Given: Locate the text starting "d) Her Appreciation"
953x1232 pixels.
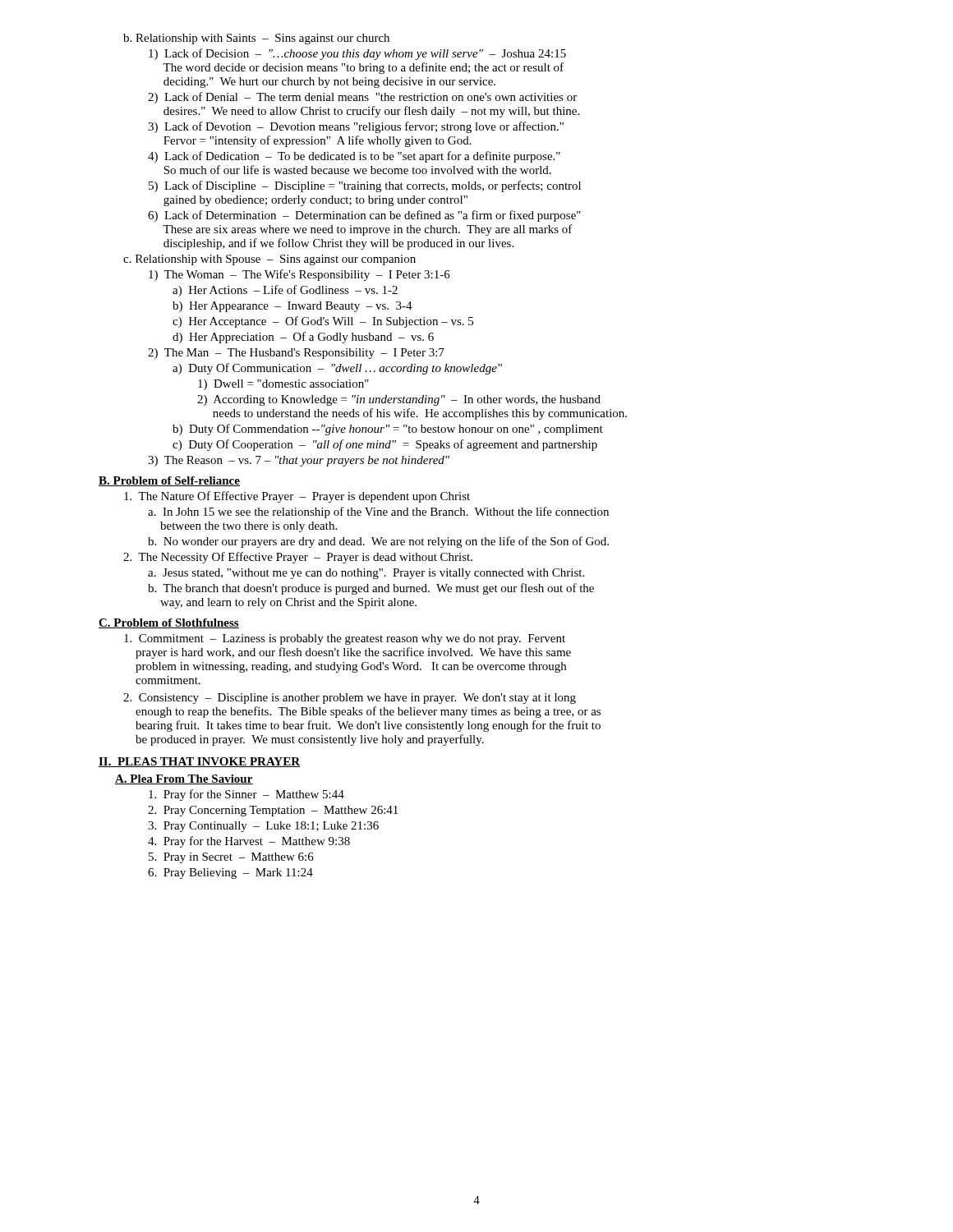Looking at the screenshot, I should 303,337.
